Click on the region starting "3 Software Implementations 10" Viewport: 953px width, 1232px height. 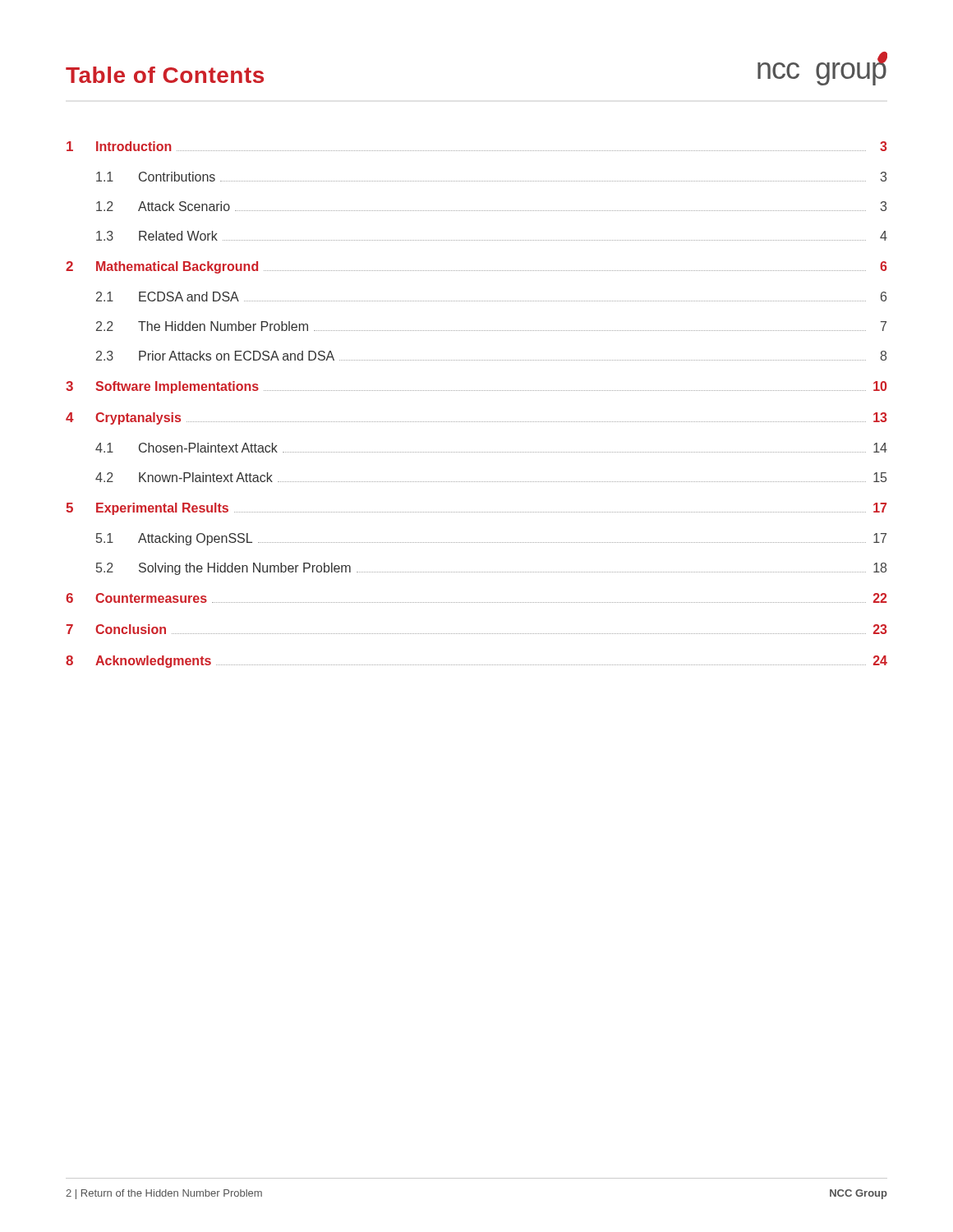pyautogui.click(x=476, y=387)
